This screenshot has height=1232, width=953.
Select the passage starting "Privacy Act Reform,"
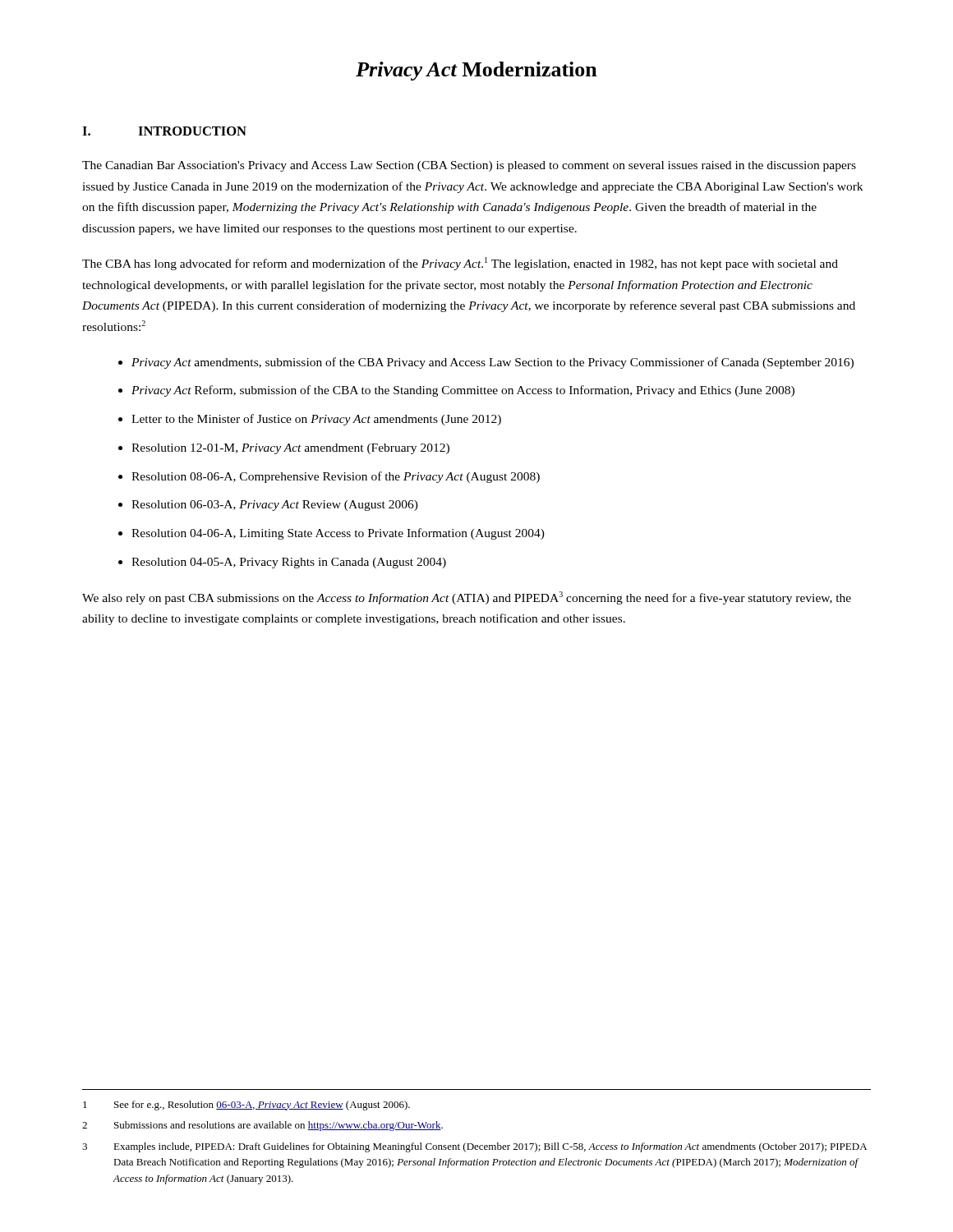point(501,391)
